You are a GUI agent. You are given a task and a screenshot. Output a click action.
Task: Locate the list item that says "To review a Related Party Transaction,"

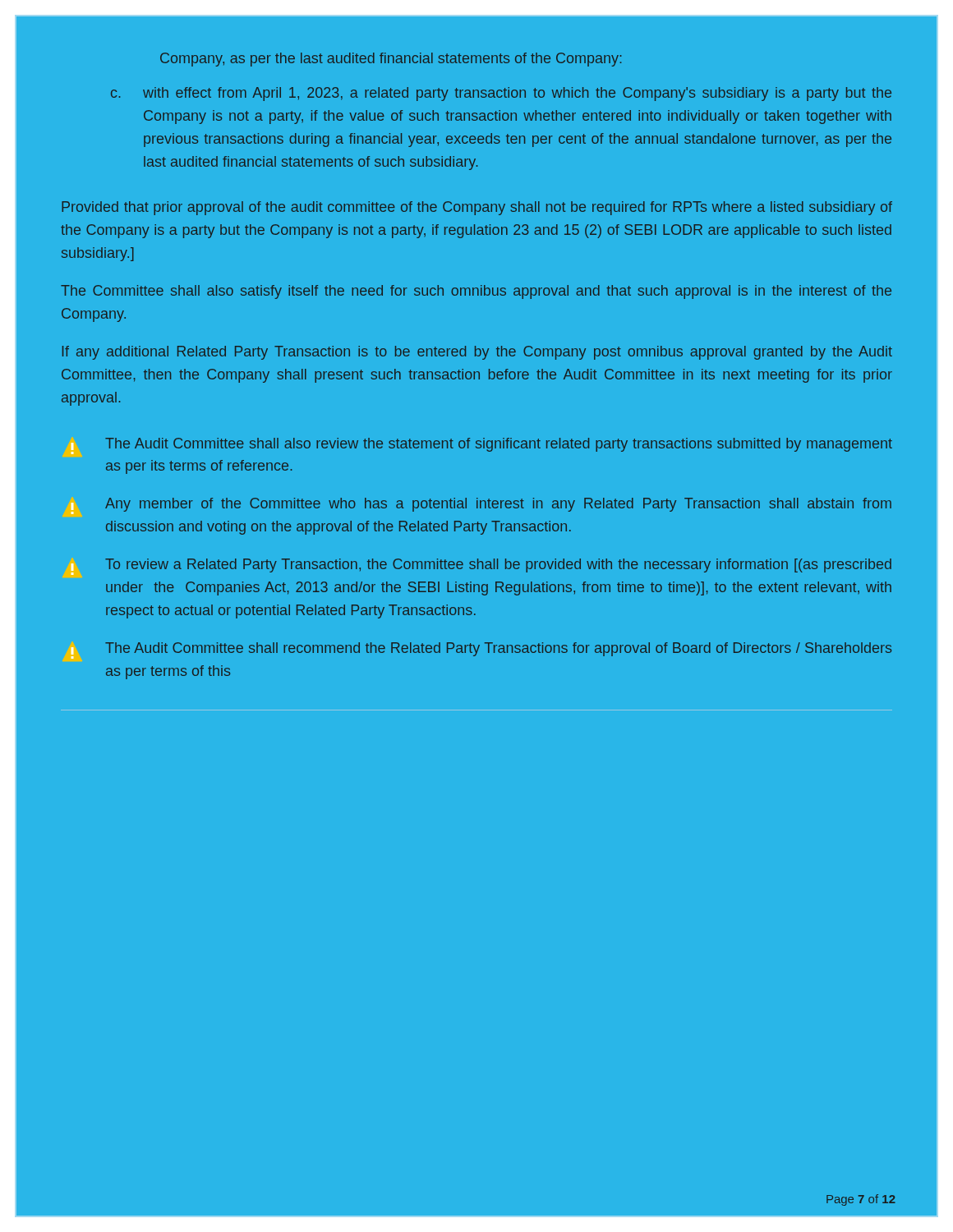(x=476, y=588)
